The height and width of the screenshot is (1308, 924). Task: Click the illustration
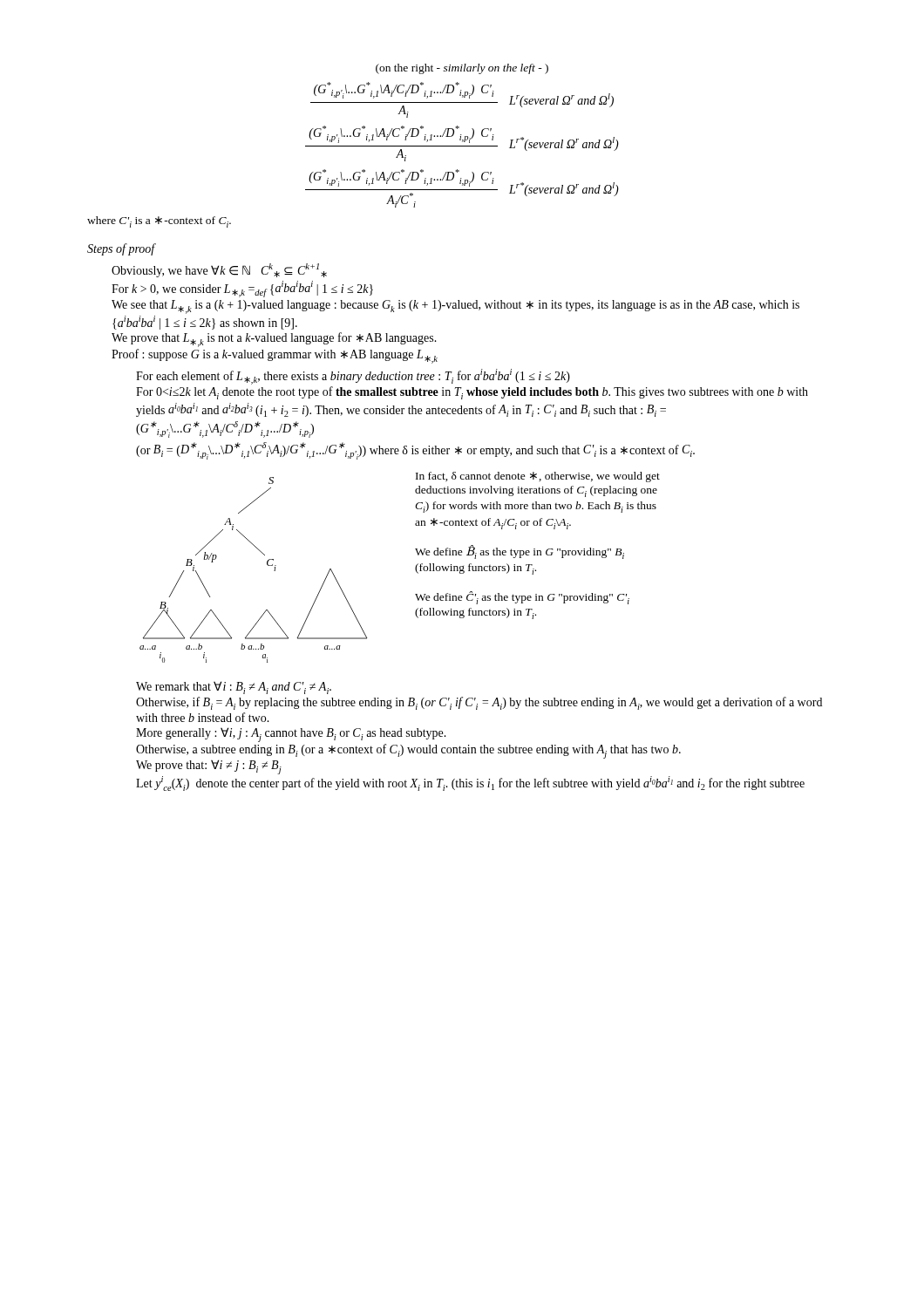(x=271, y=570)
